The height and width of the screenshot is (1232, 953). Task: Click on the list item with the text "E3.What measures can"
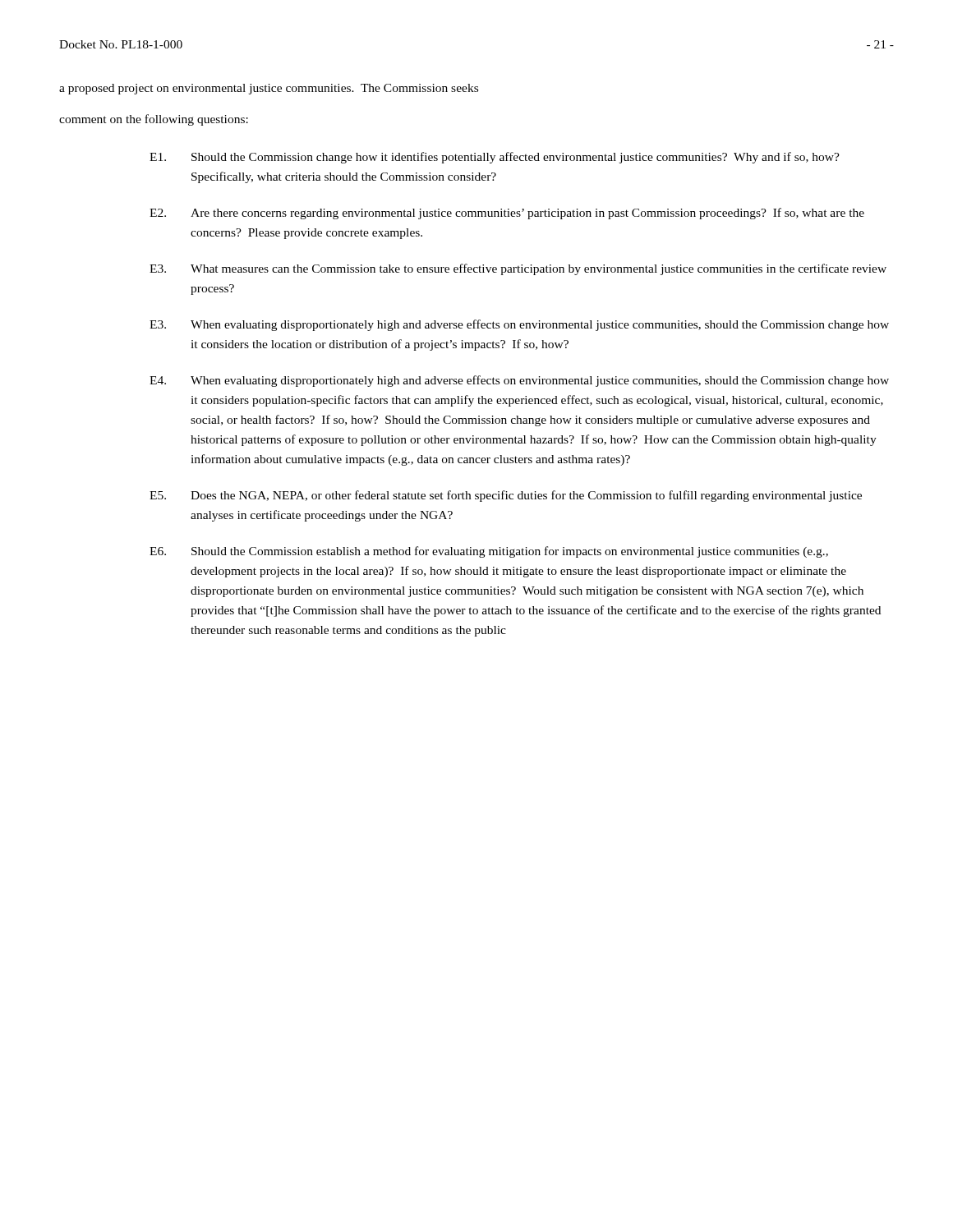click(520, 279)
